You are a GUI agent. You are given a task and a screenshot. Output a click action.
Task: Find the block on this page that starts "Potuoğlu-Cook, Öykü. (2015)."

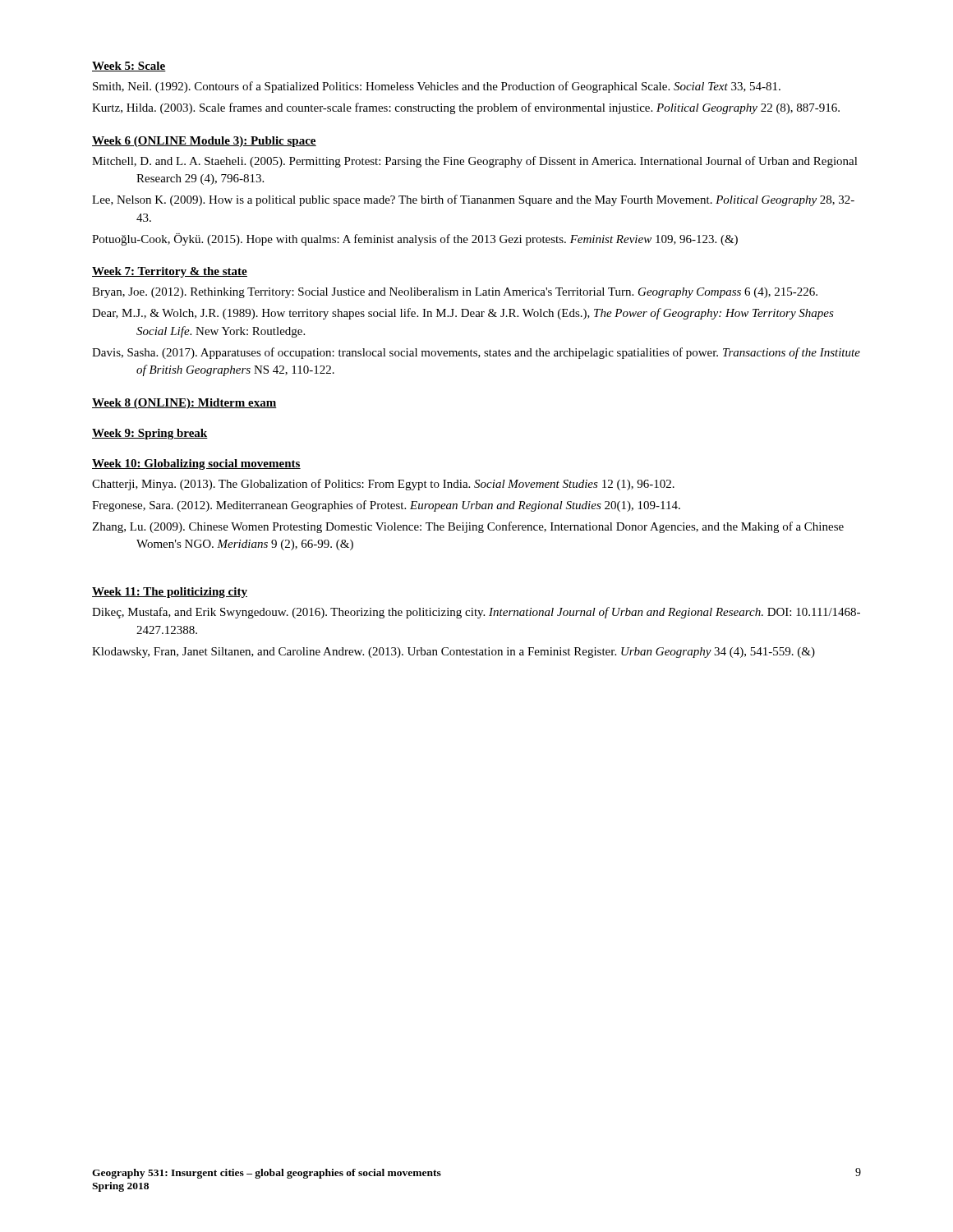(x=415, y=239)
